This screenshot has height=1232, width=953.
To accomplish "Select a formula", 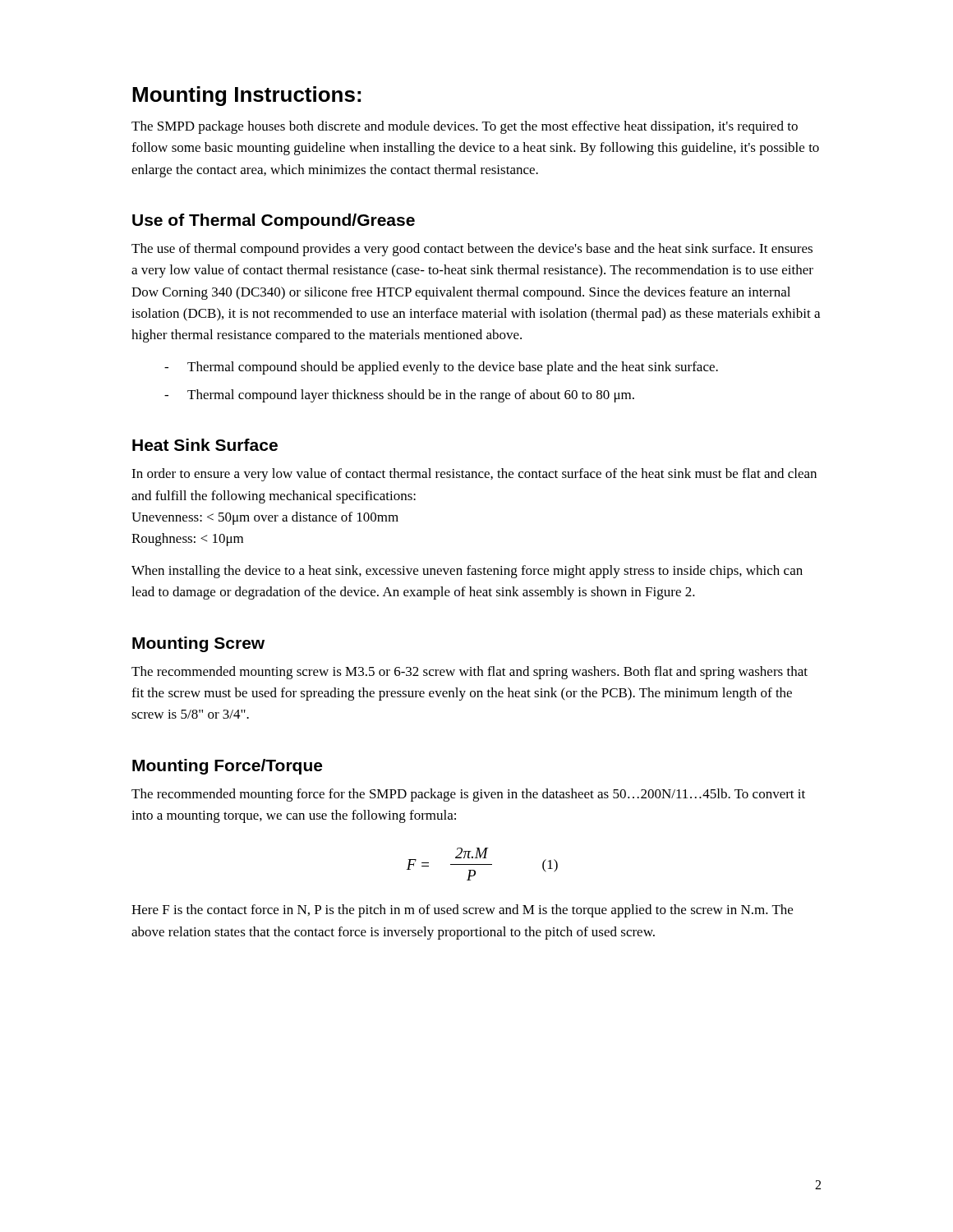I will pos(482,865).
